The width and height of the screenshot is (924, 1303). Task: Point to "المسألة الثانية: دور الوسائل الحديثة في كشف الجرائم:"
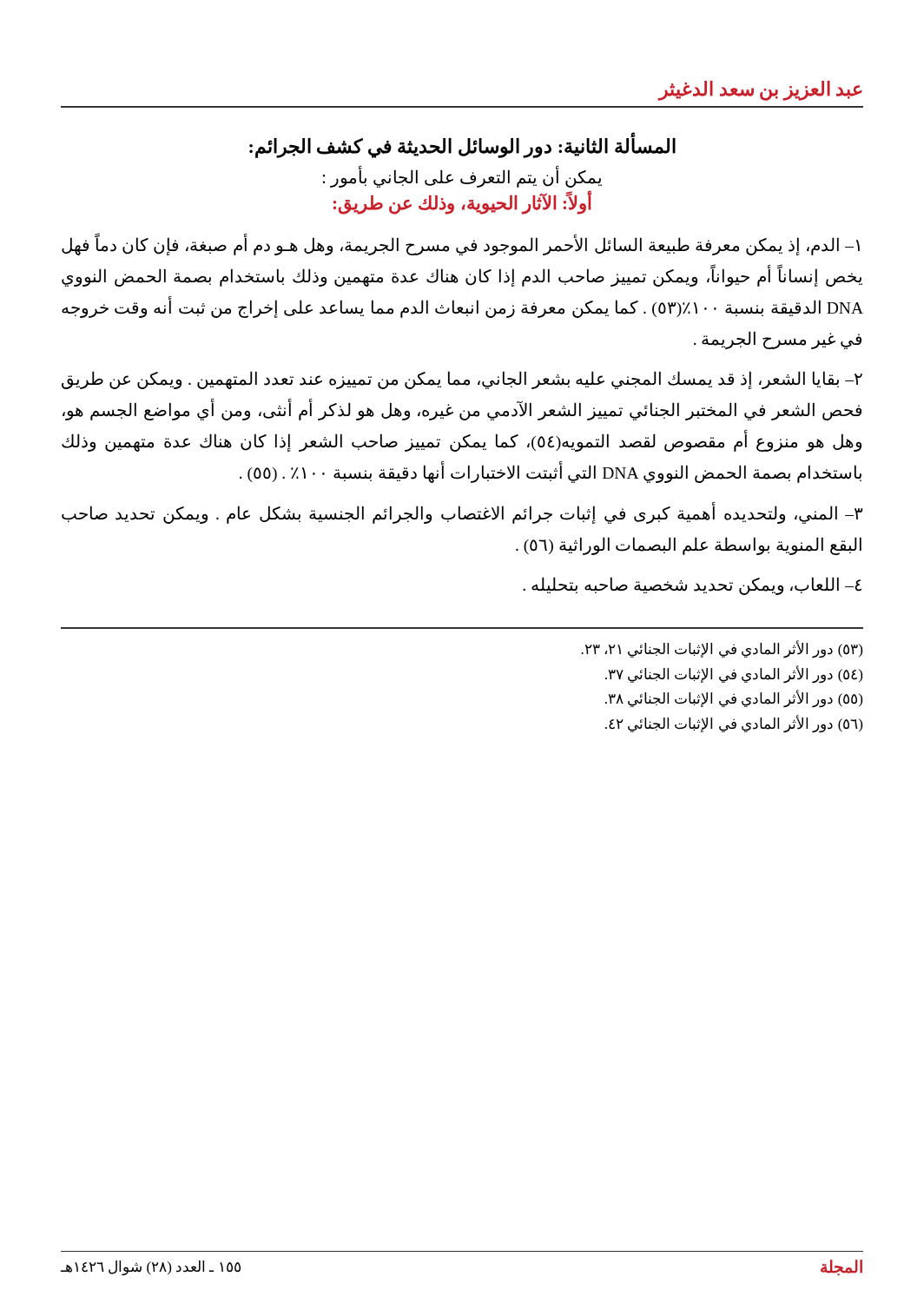462,147
